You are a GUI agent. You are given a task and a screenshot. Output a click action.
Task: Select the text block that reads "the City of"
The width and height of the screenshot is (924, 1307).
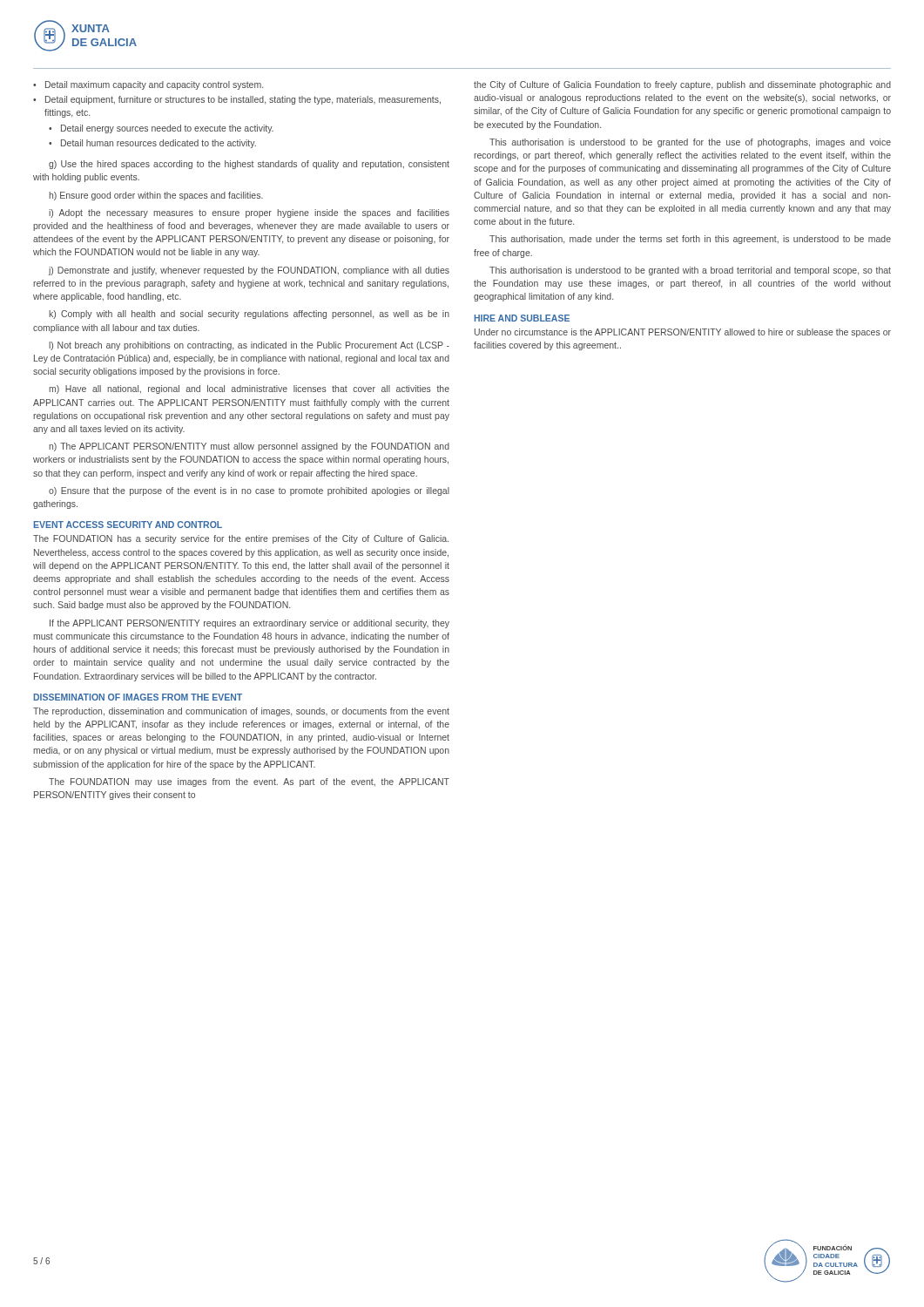(682, 191)
